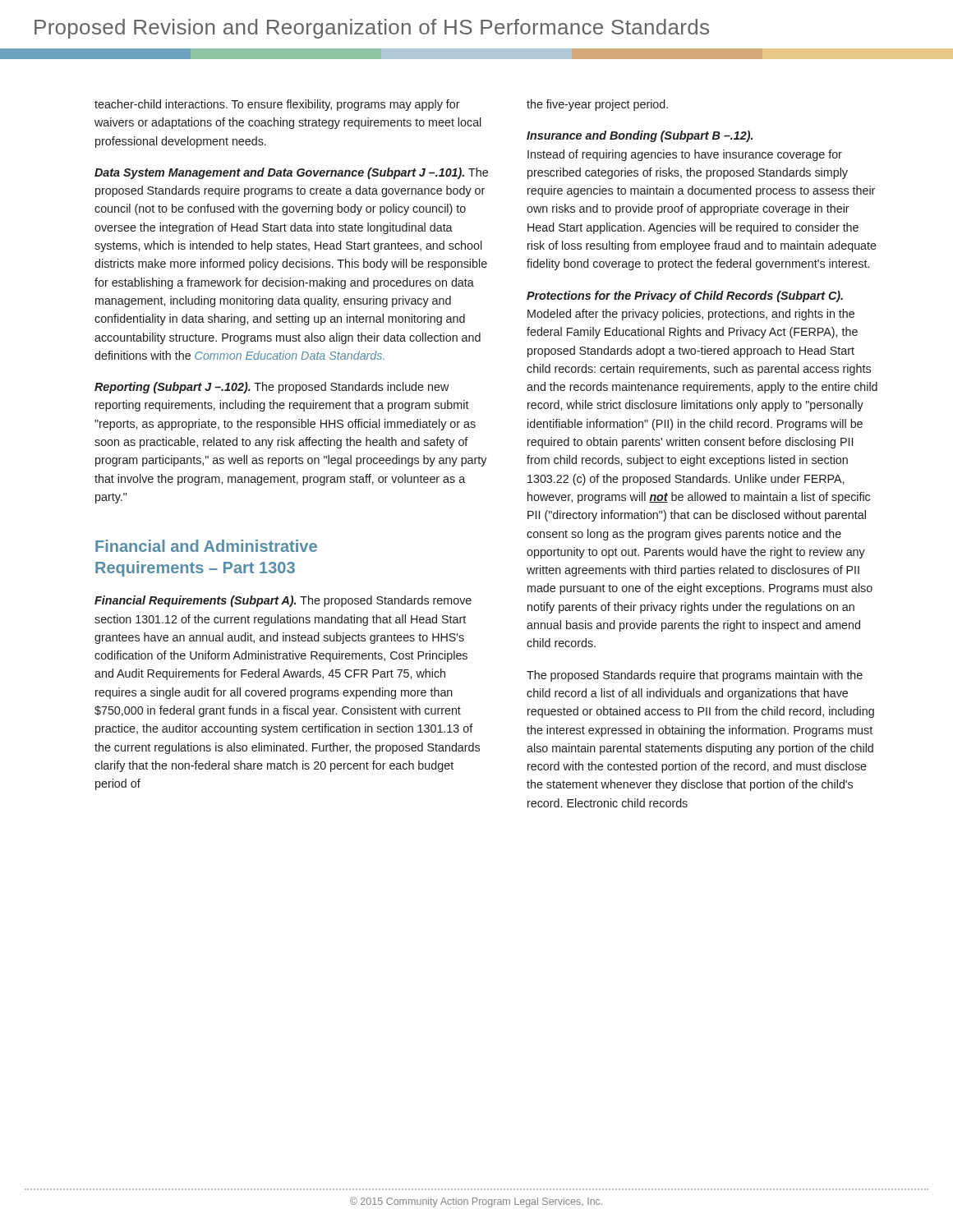Click on the text block with the text "The proposed Standards require that programs"
953x1232 pixels.
click(x=701, y=739)
